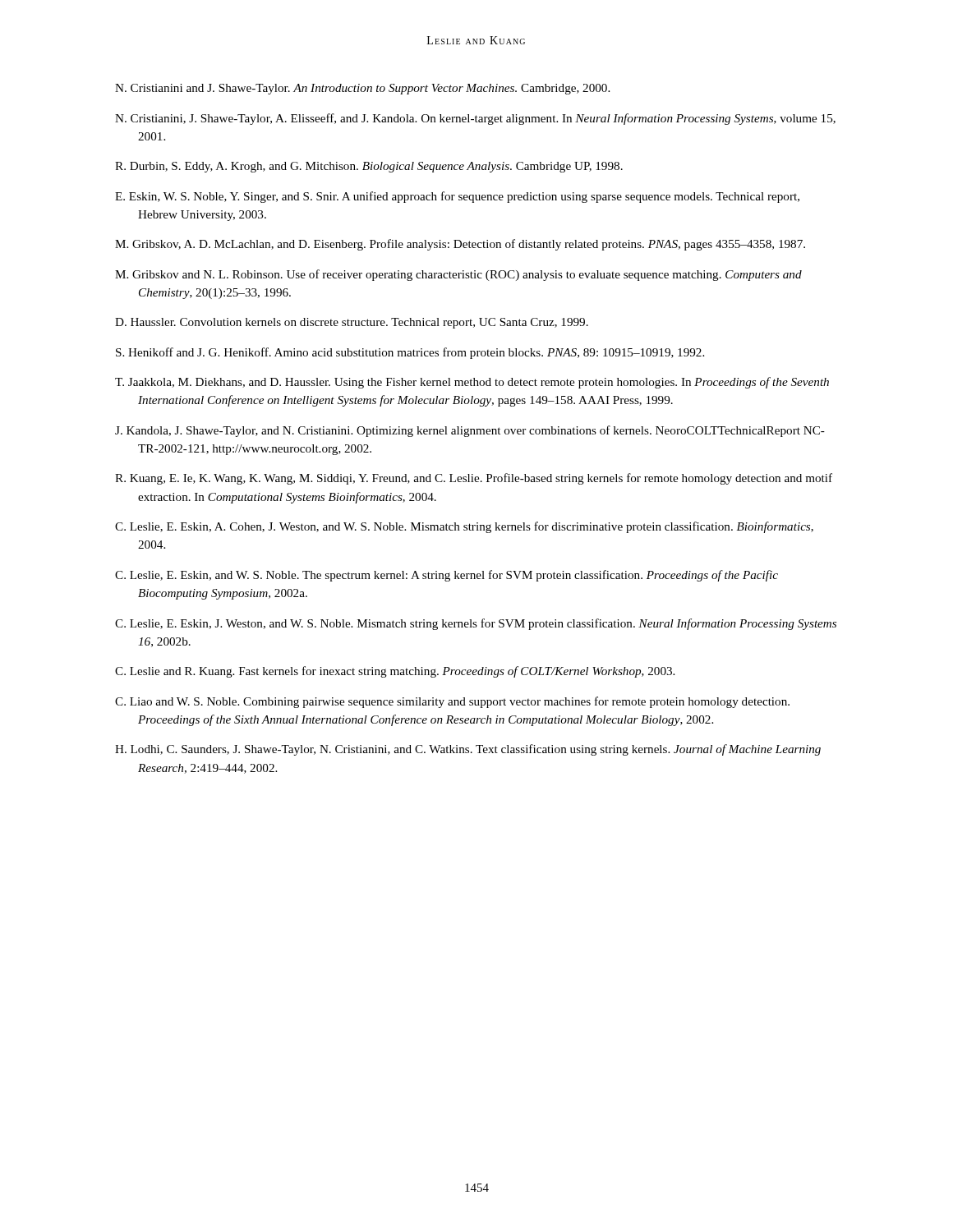
Task: Find the block on this page that starts "E. Eskin, W. S. Noble,"
Action: pos(476,205)
